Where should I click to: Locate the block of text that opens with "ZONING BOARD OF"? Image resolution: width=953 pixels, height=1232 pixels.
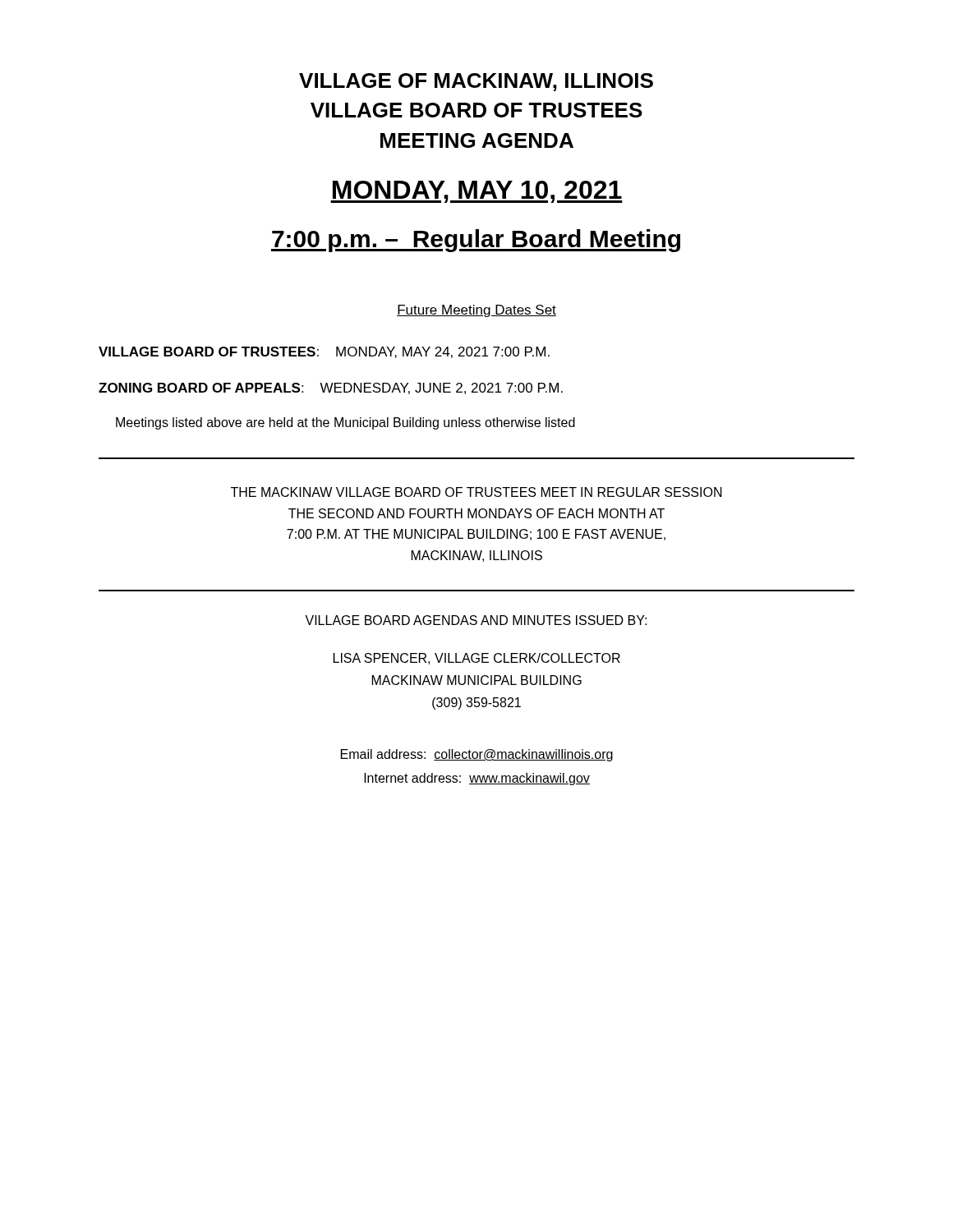point(331,388)
